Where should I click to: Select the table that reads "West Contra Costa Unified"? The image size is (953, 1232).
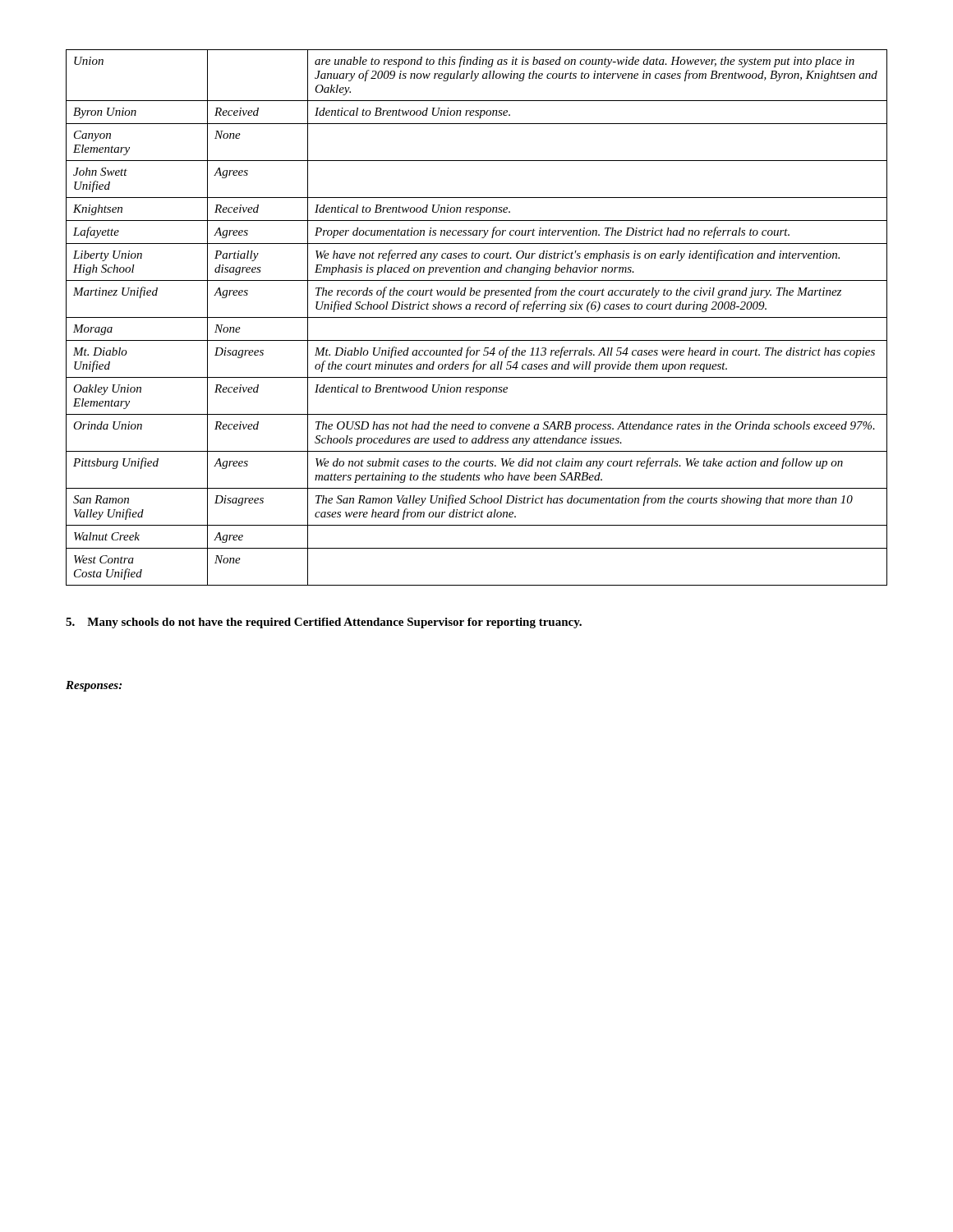click(x=476, y=317)
